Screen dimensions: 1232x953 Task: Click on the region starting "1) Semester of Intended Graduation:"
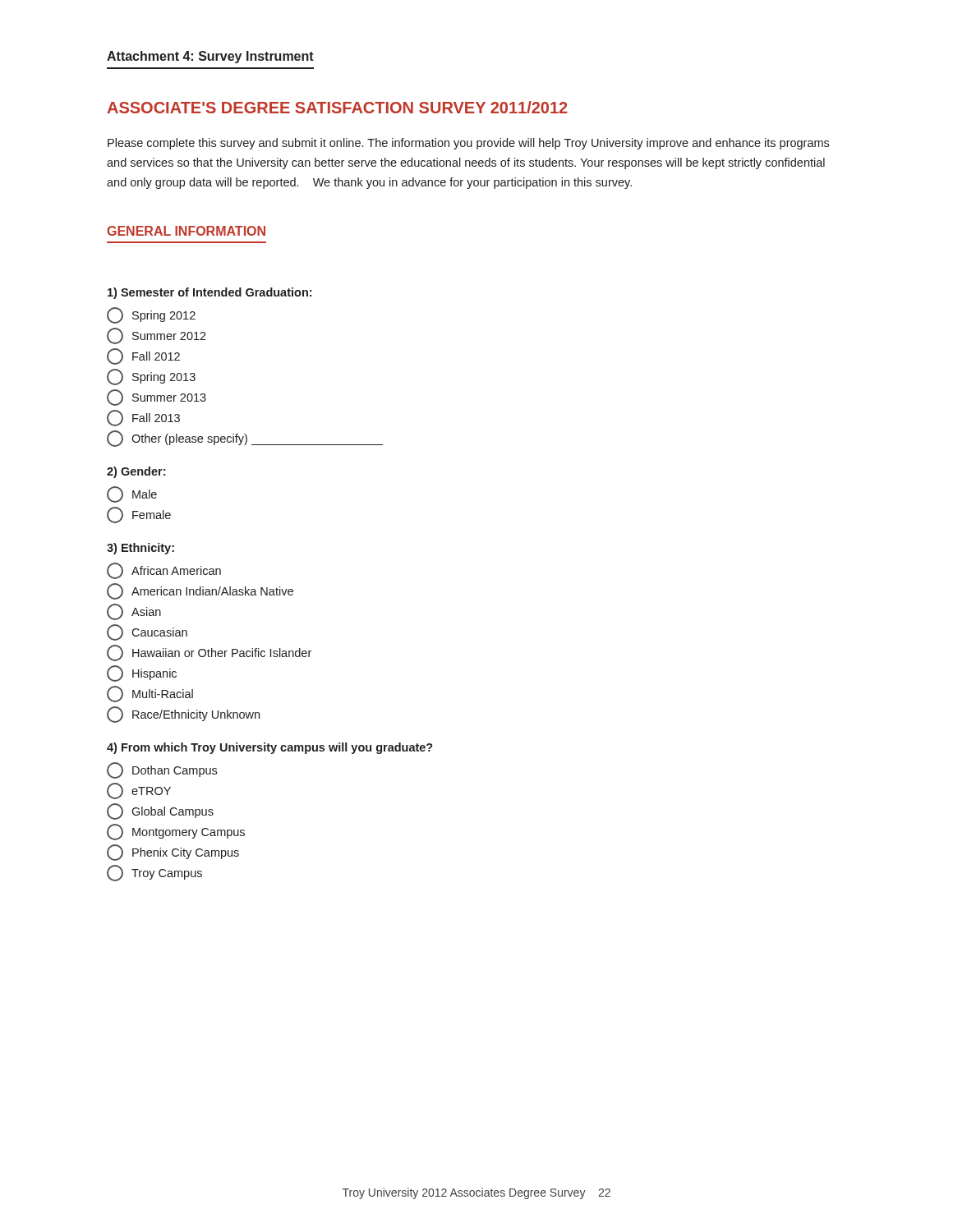pos(209,293)
